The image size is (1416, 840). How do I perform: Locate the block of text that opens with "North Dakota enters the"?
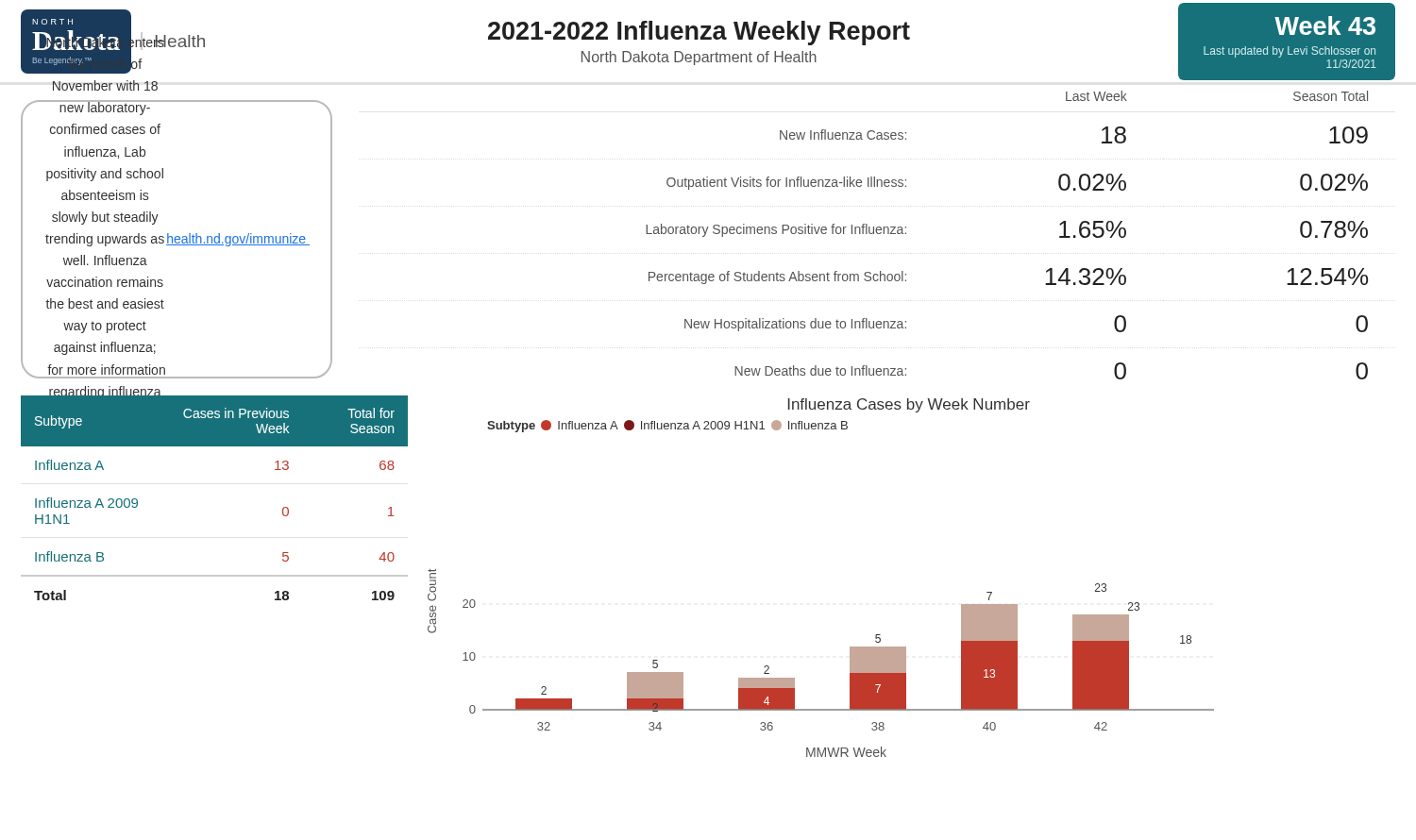(177, 239)
